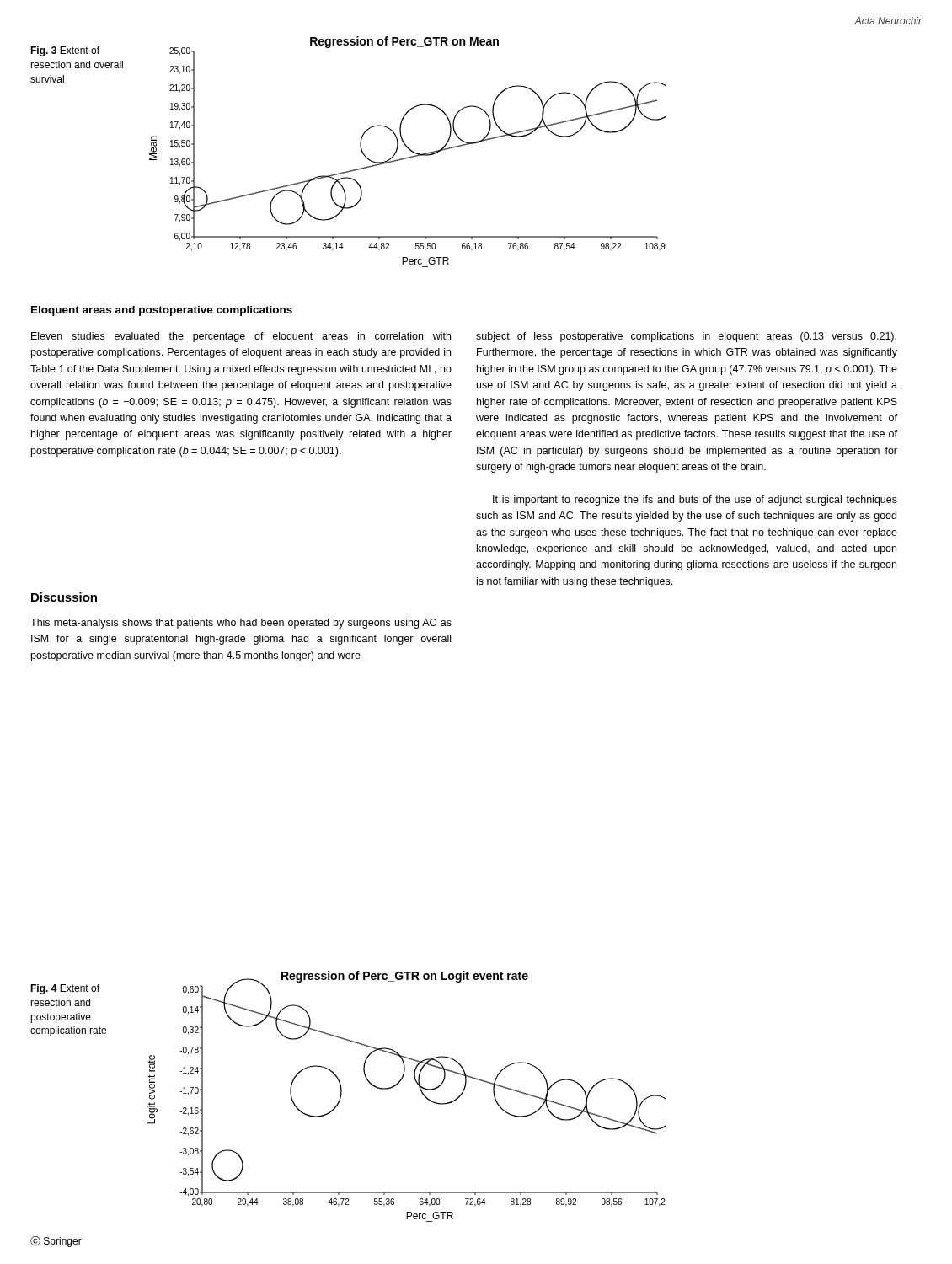Screen dimensions: 1264x952
Task: Find the text starting "subject of less postoperative"
Action: (687, 459)
